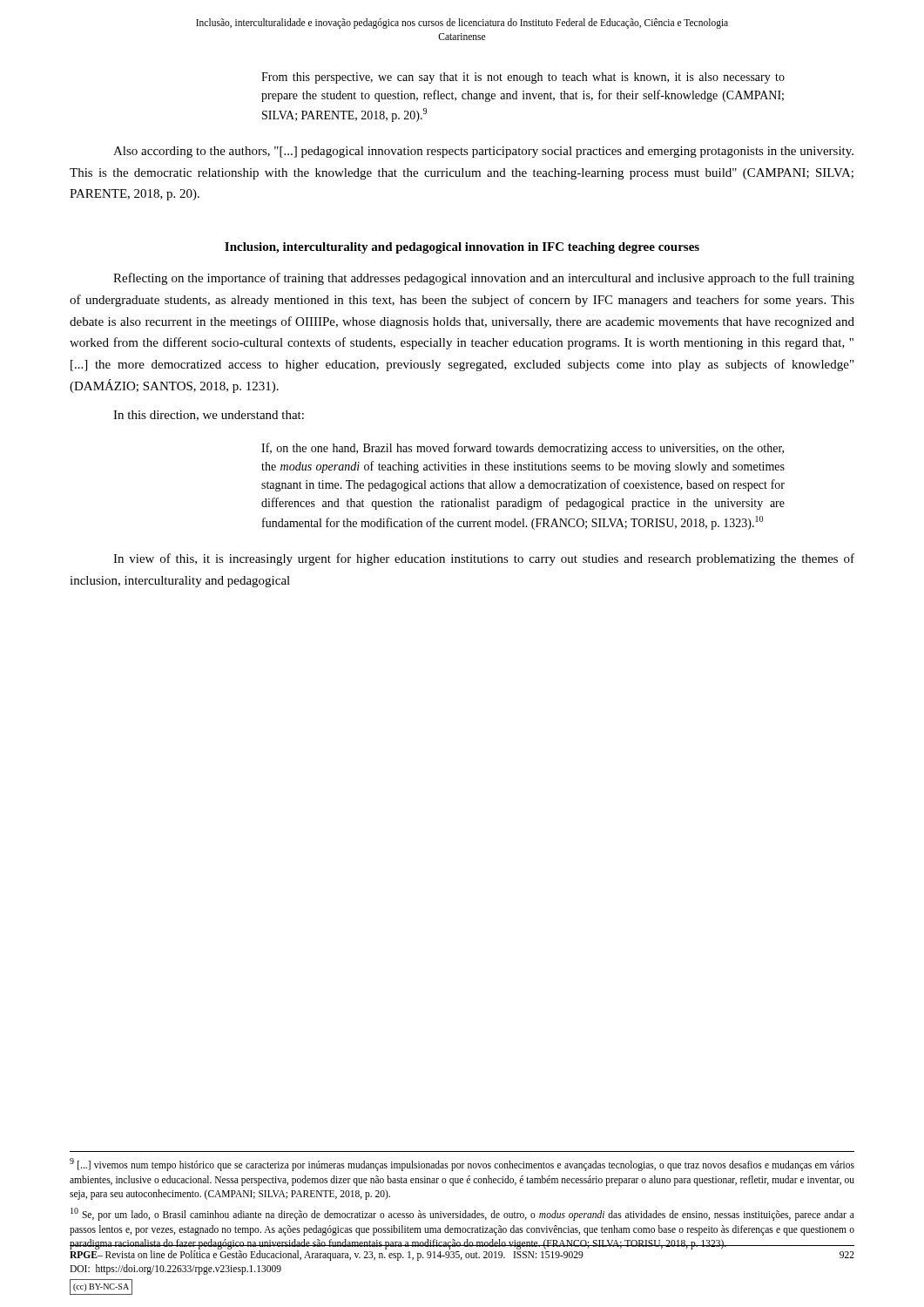This screenshot has height=1307, width=924.
Task: Navigate to the block starting "From this perspective, we can say that it"
Action: click(x=523, y=96)
